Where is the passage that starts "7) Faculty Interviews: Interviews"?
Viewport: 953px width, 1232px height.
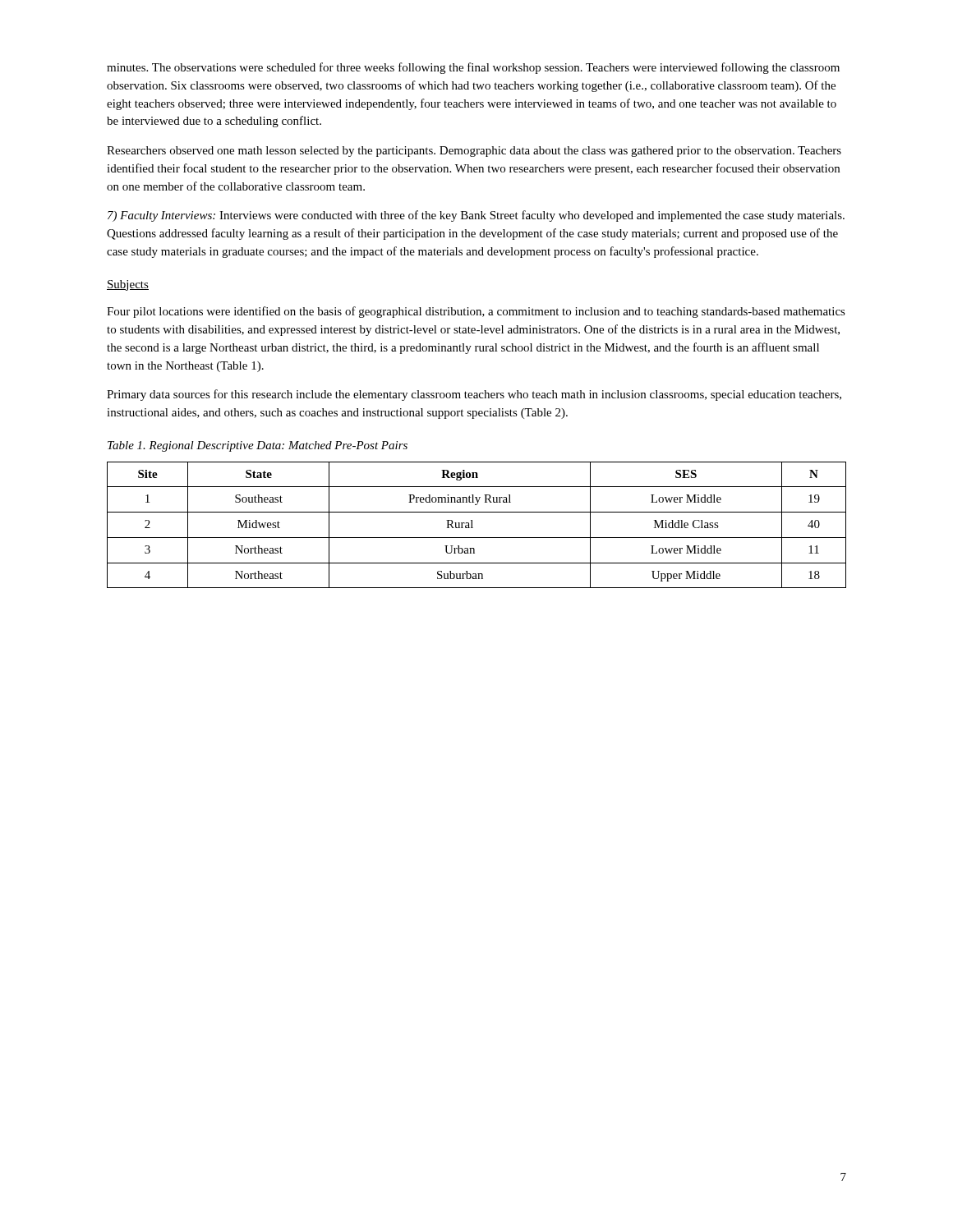(476, 234)
